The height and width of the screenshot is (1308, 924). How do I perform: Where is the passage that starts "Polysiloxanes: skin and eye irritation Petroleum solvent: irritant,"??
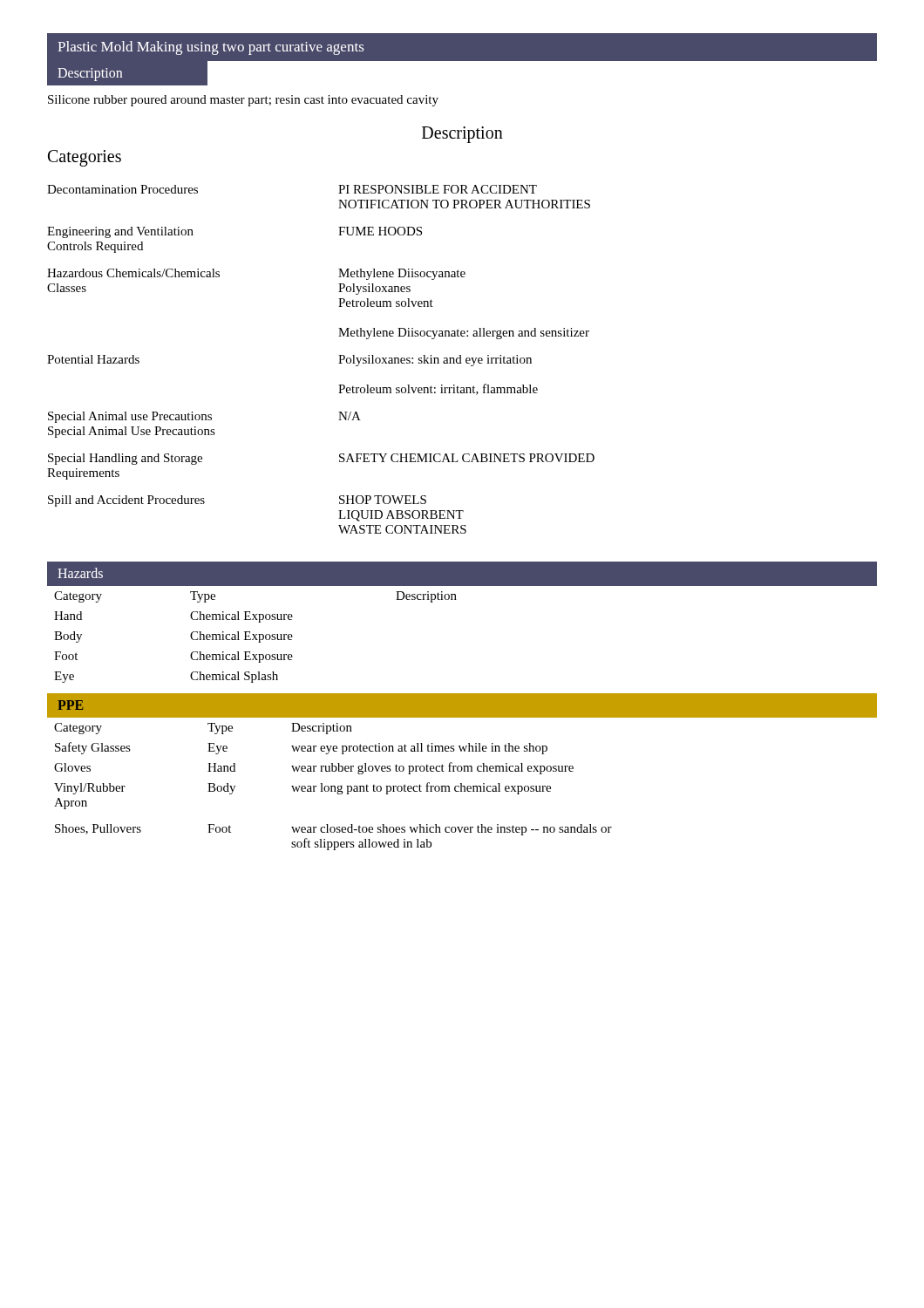coord(438,374)
